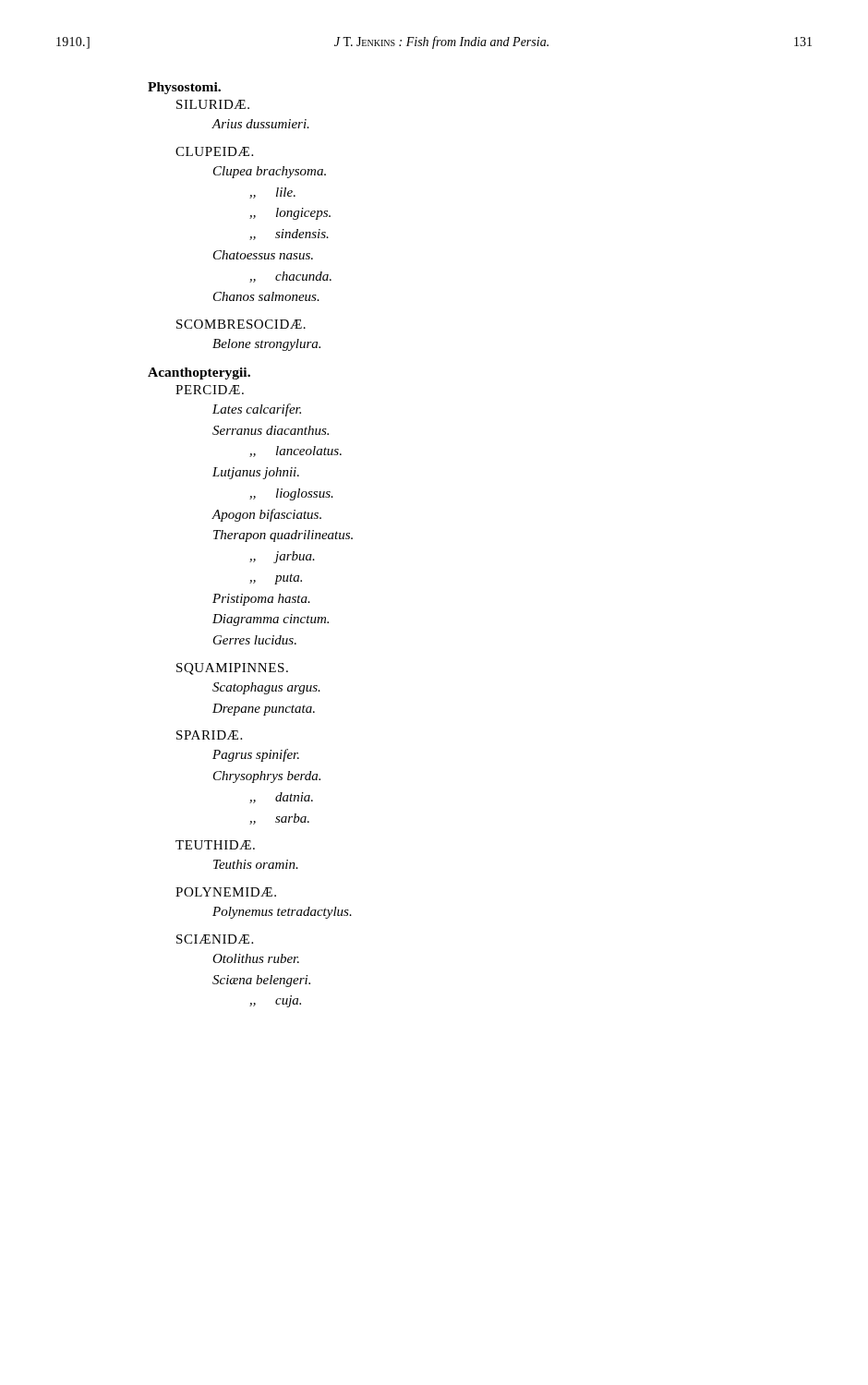Point to the text starting "Lates calcarifer. Serranus diacanthus."
The image size is (868, 1385).
click(257, 410)
